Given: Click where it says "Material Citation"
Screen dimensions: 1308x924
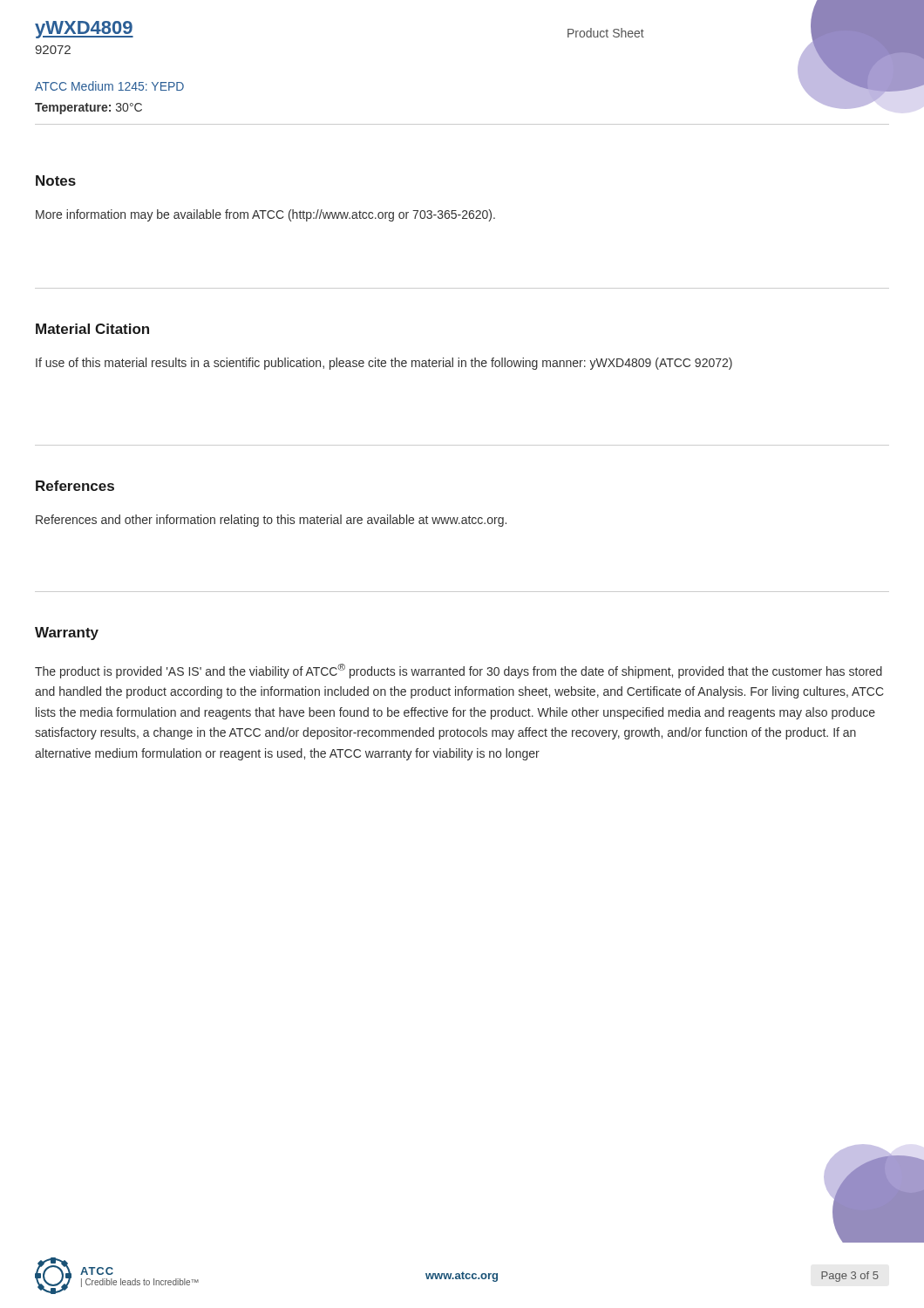Looking at the screenshot, I should pyautogui.click(x=92, y=329).
